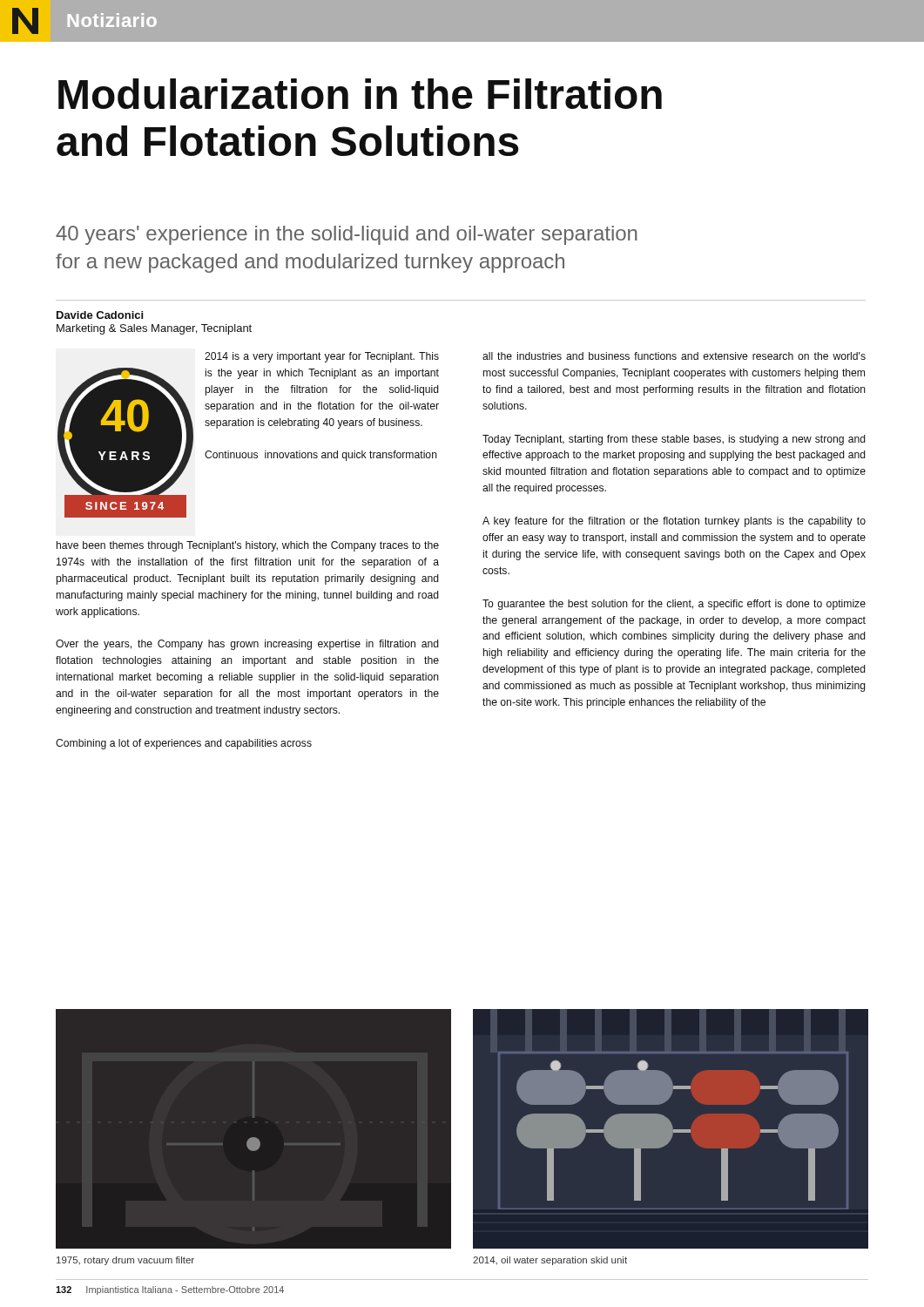Locate the title with the text "Modularization in the Filtrationand Flotation"
This screenshot has height=1307, width=924.
point(360,118)
